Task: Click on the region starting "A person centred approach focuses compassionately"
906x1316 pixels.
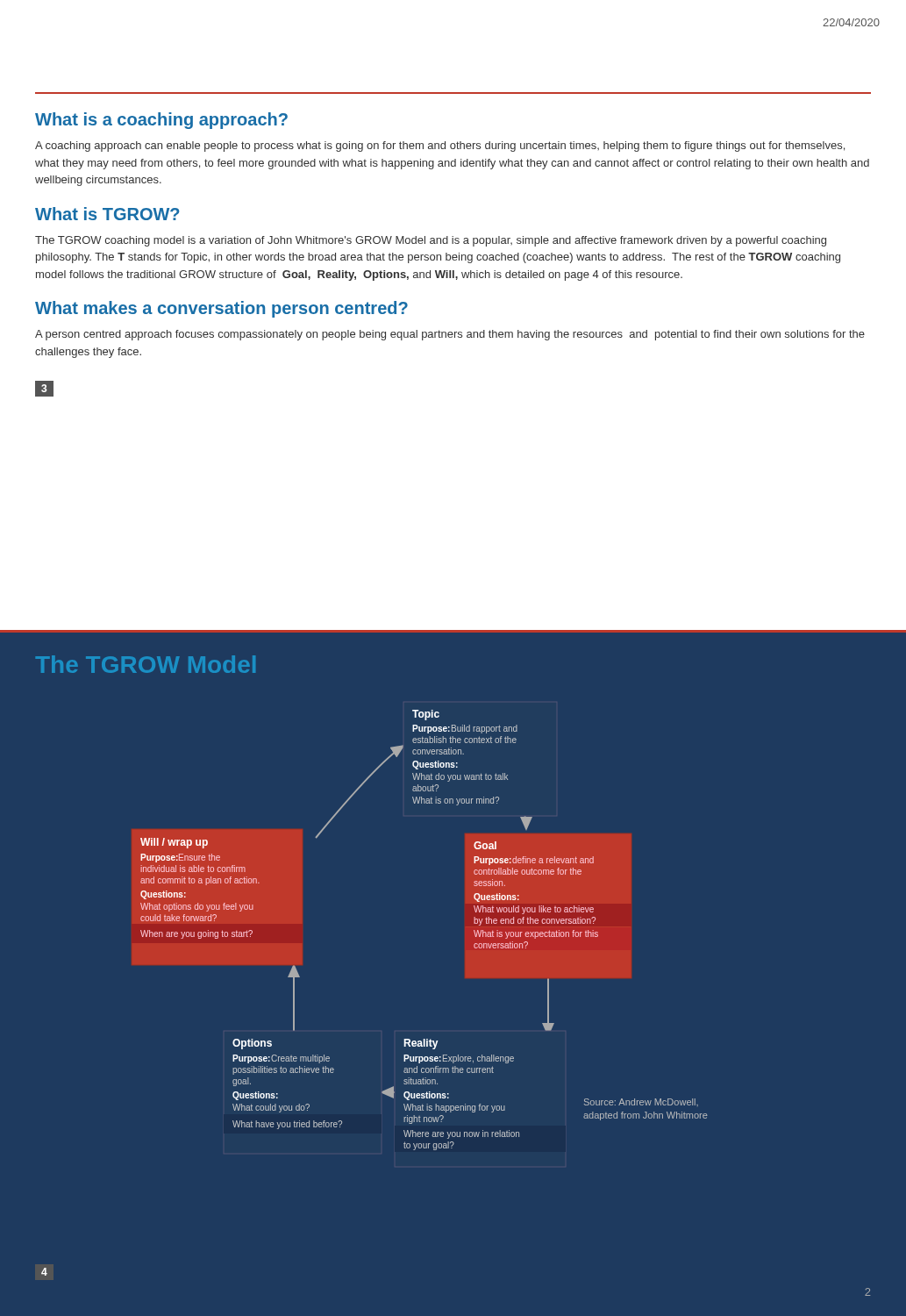Action: pos(450,342)
